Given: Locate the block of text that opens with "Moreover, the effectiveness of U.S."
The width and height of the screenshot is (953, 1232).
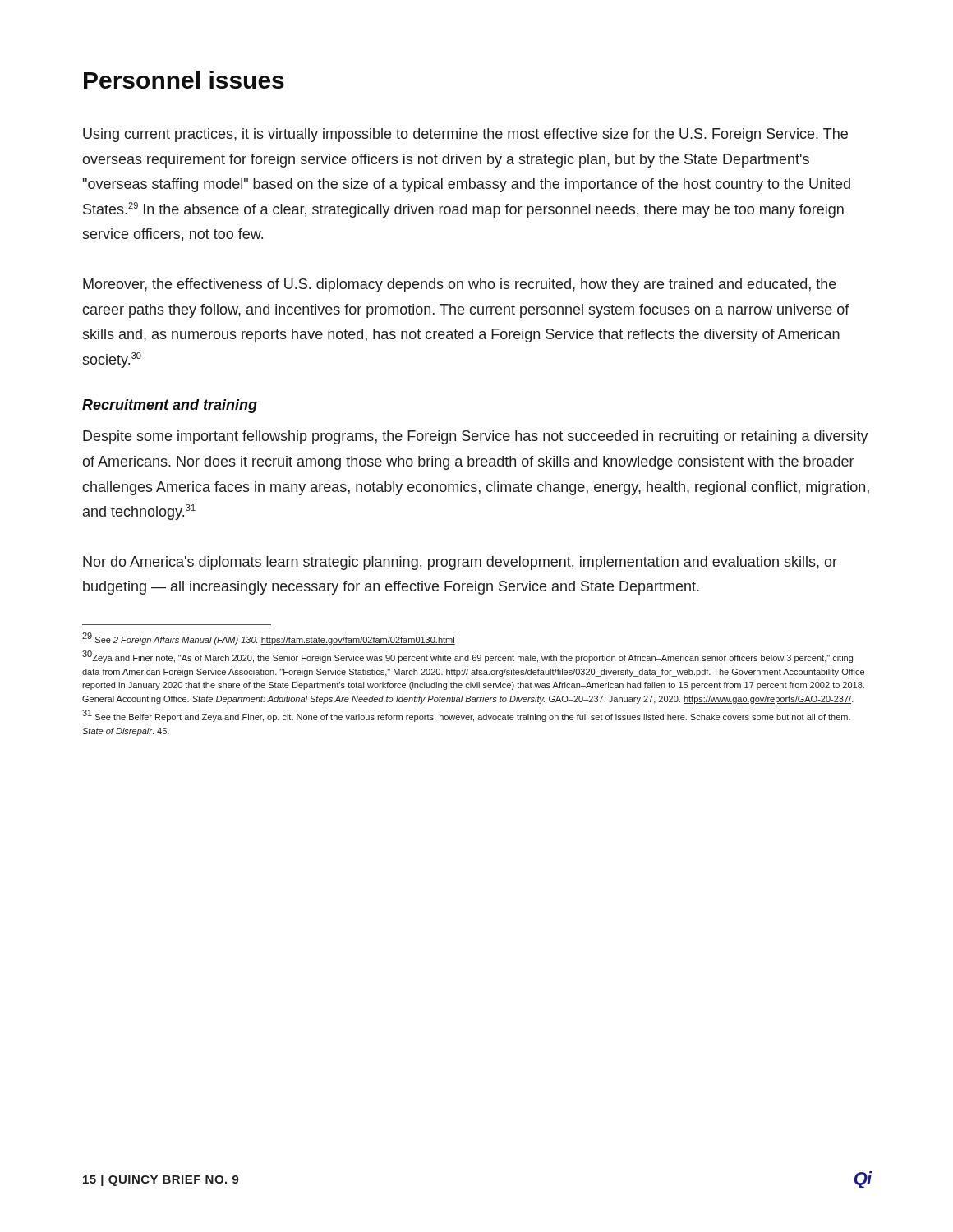Looking at the screenshot, I should point(465,322).
